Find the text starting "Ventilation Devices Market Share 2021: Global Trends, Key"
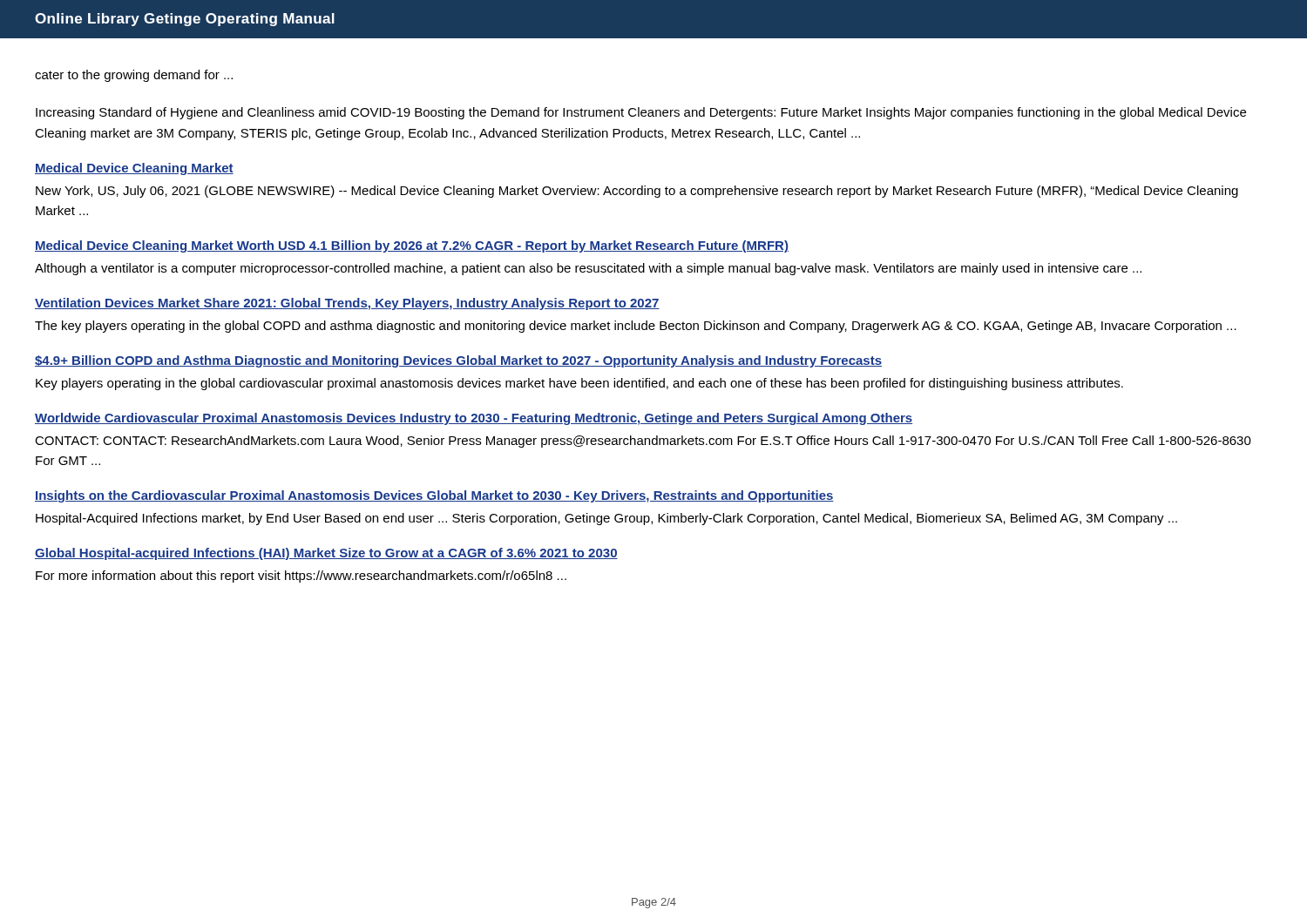Viewport: 1307px width, 924px height. [347, 303]
